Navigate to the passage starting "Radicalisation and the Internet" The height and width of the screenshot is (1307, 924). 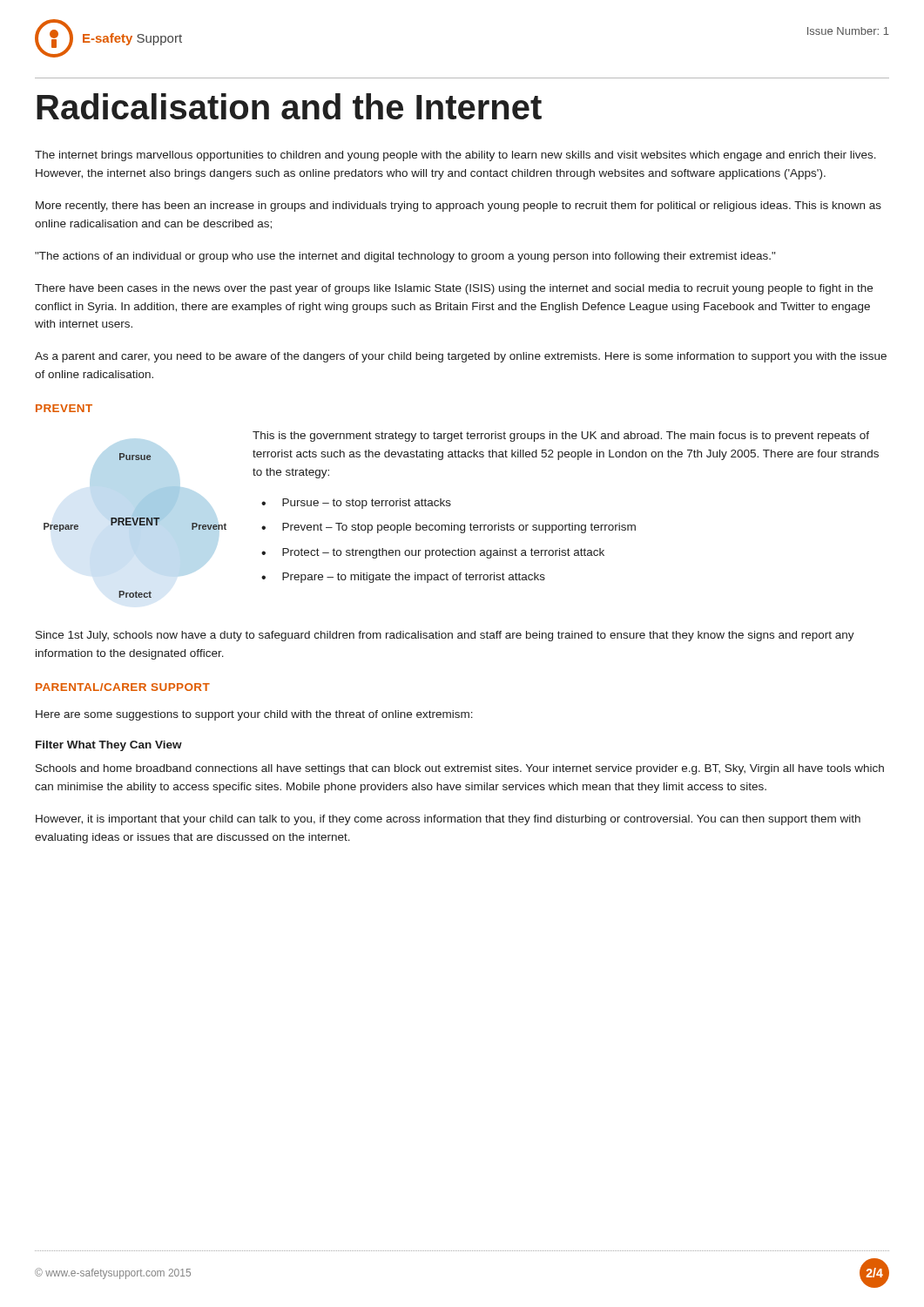tap(288, 107)
